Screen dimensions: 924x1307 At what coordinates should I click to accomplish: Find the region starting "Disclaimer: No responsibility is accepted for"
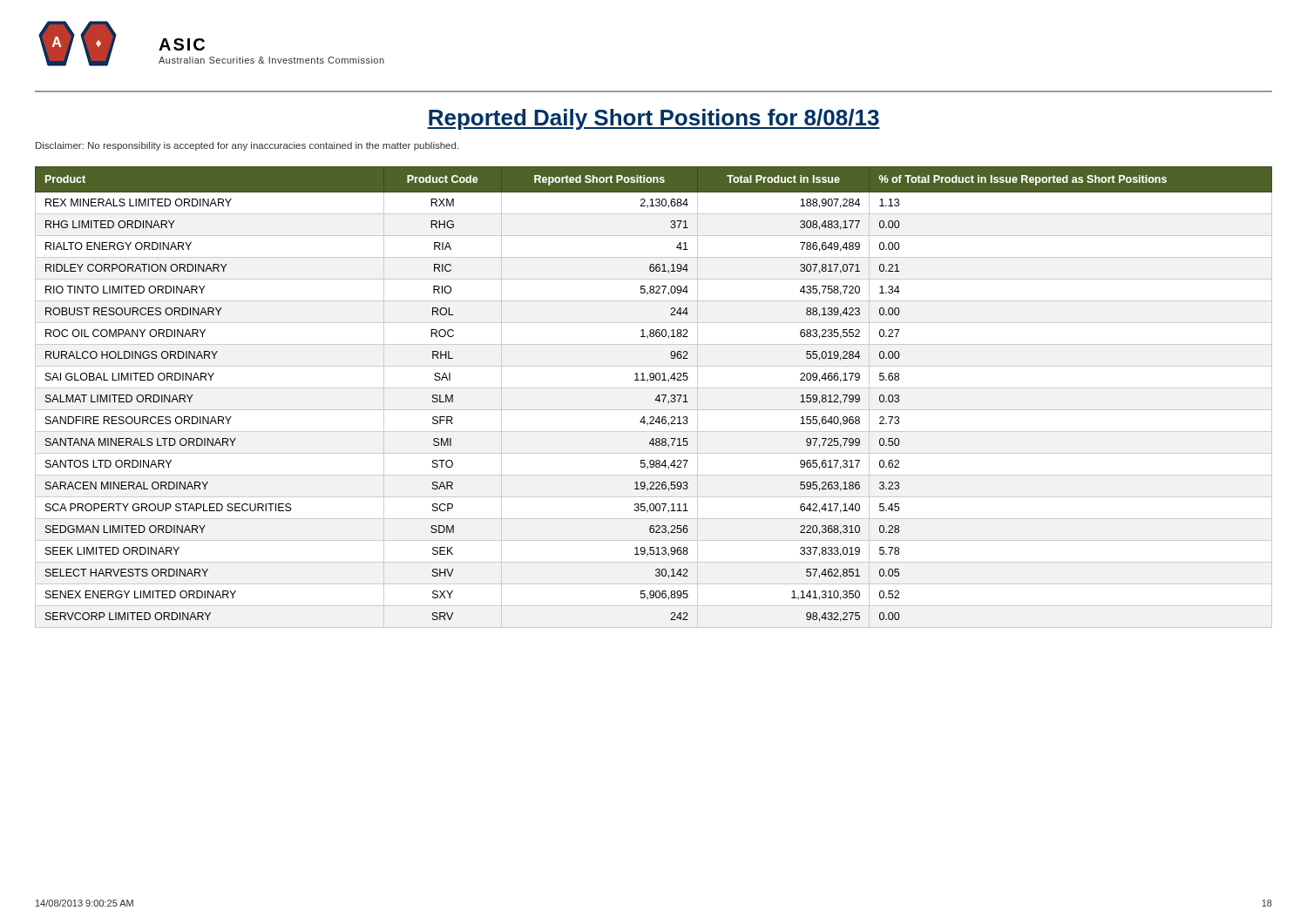pos(247,145)
